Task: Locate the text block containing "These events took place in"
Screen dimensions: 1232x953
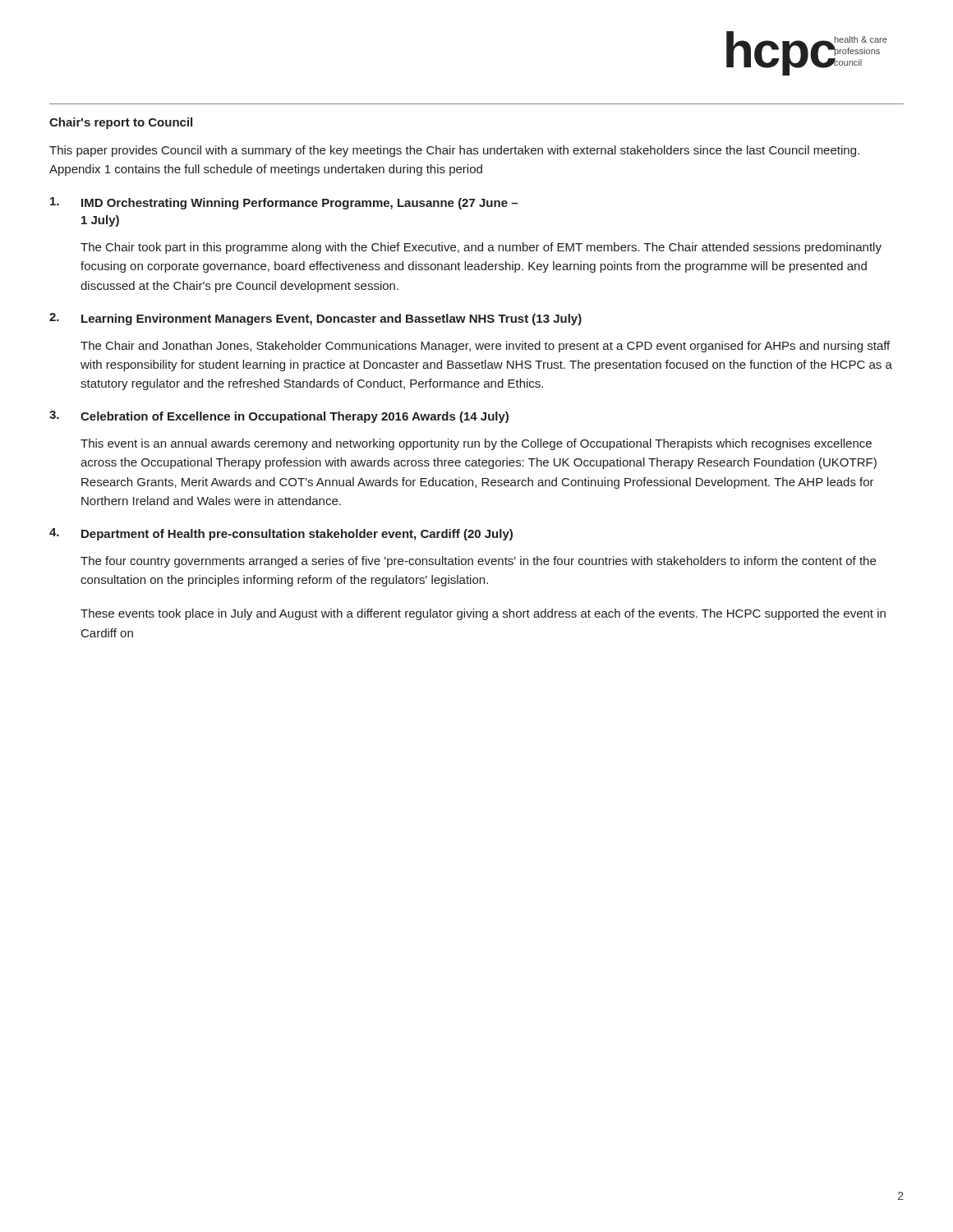Action: [x=483, y=623]
